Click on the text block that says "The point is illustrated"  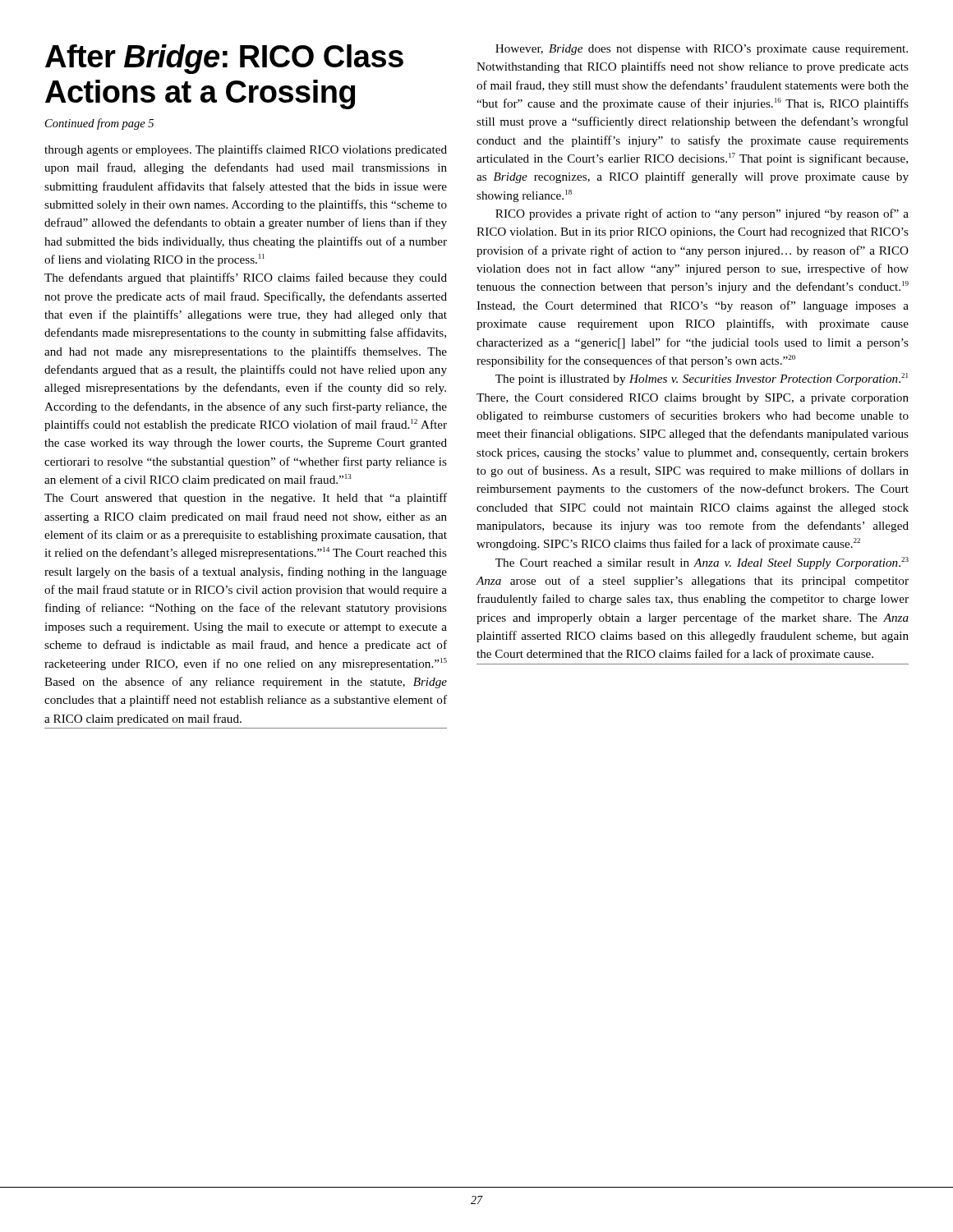coord(693,462)
